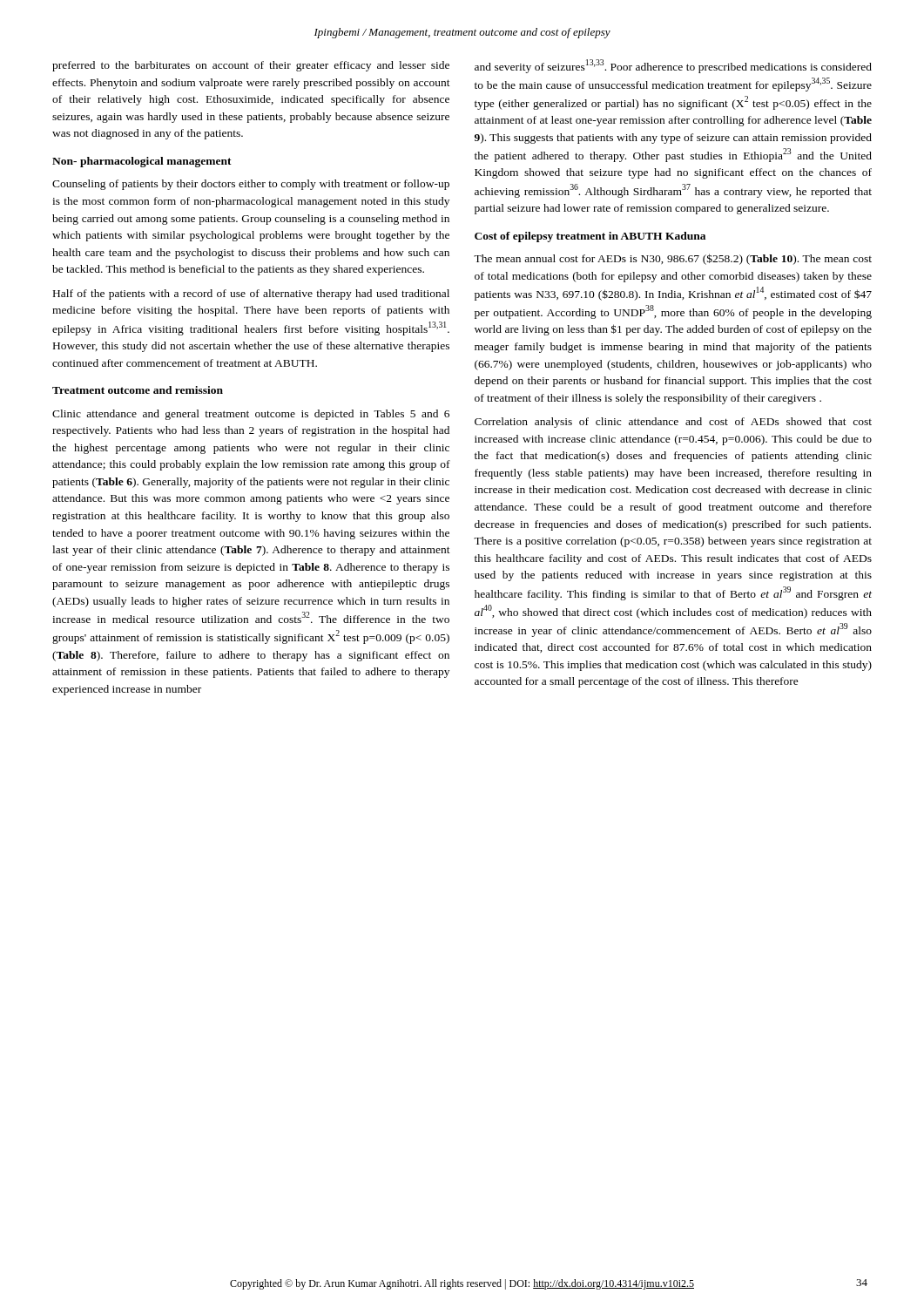Click on the text starting "The mean annual"

click(x=673, y=470)
